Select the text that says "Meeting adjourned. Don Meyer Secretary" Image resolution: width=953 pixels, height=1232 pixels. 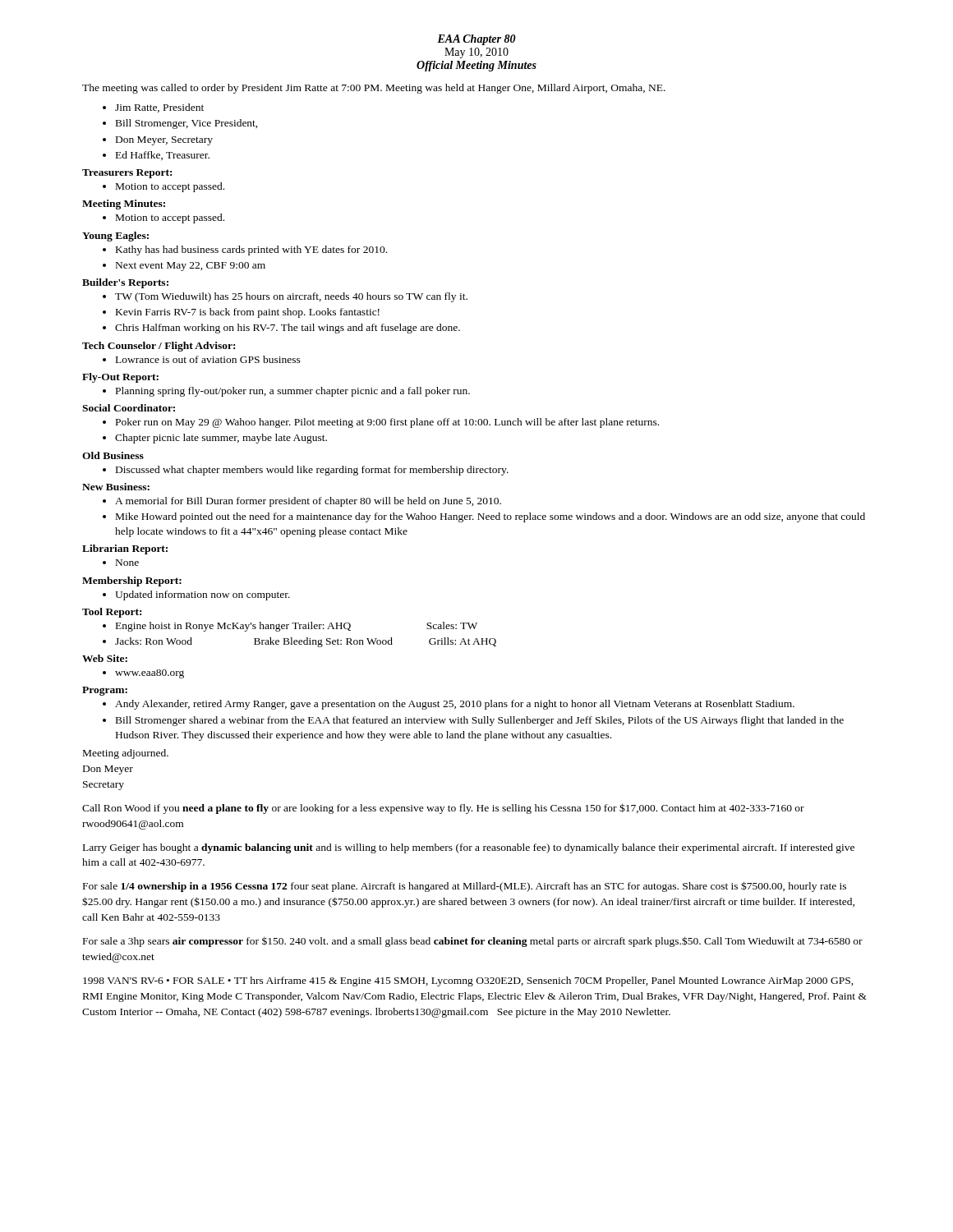tap(126, 768)
